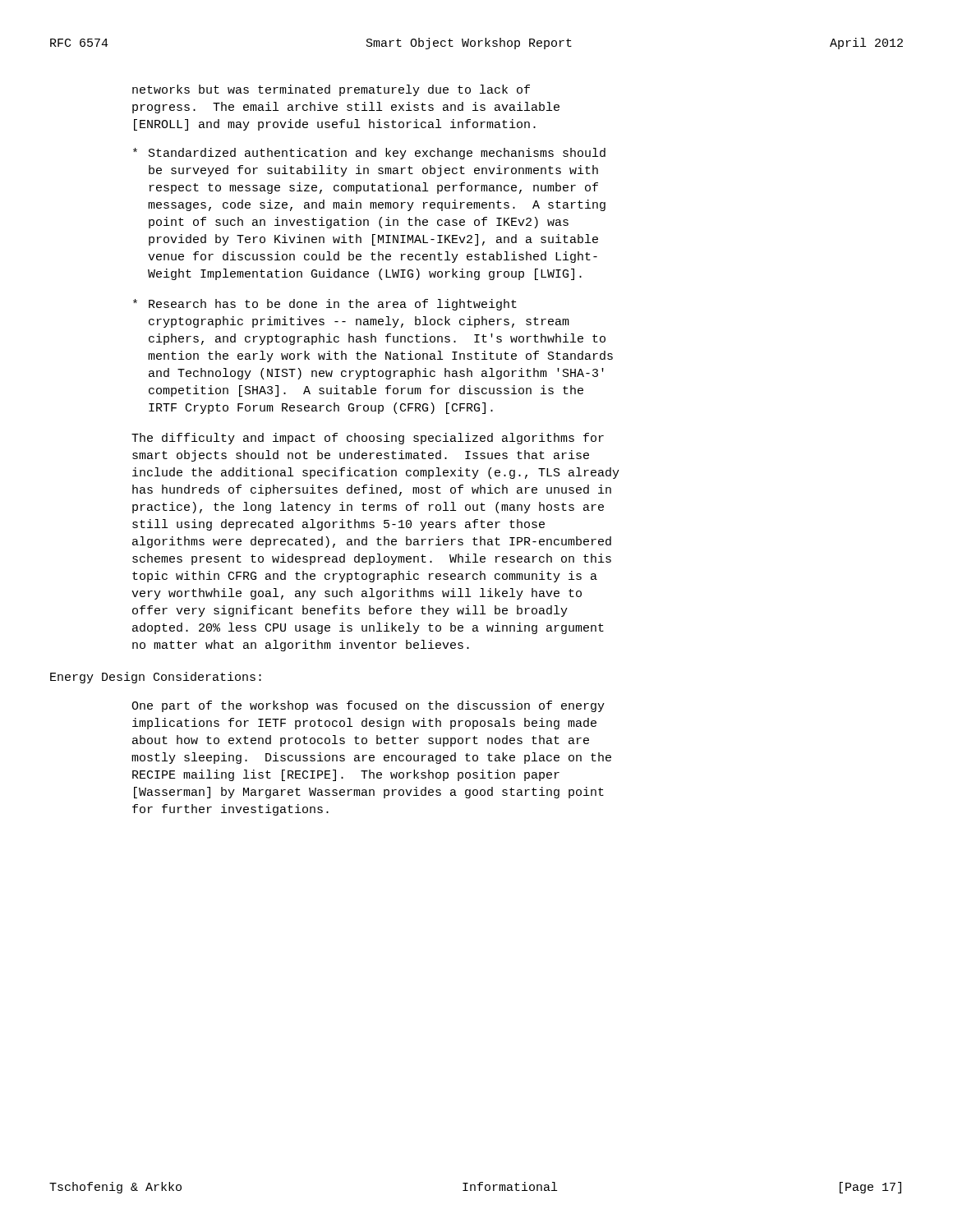Click the passage that begins "* Standardized authentication and key exchange mechanisms should"
The image size is (953, 1232).
(518, 214)
